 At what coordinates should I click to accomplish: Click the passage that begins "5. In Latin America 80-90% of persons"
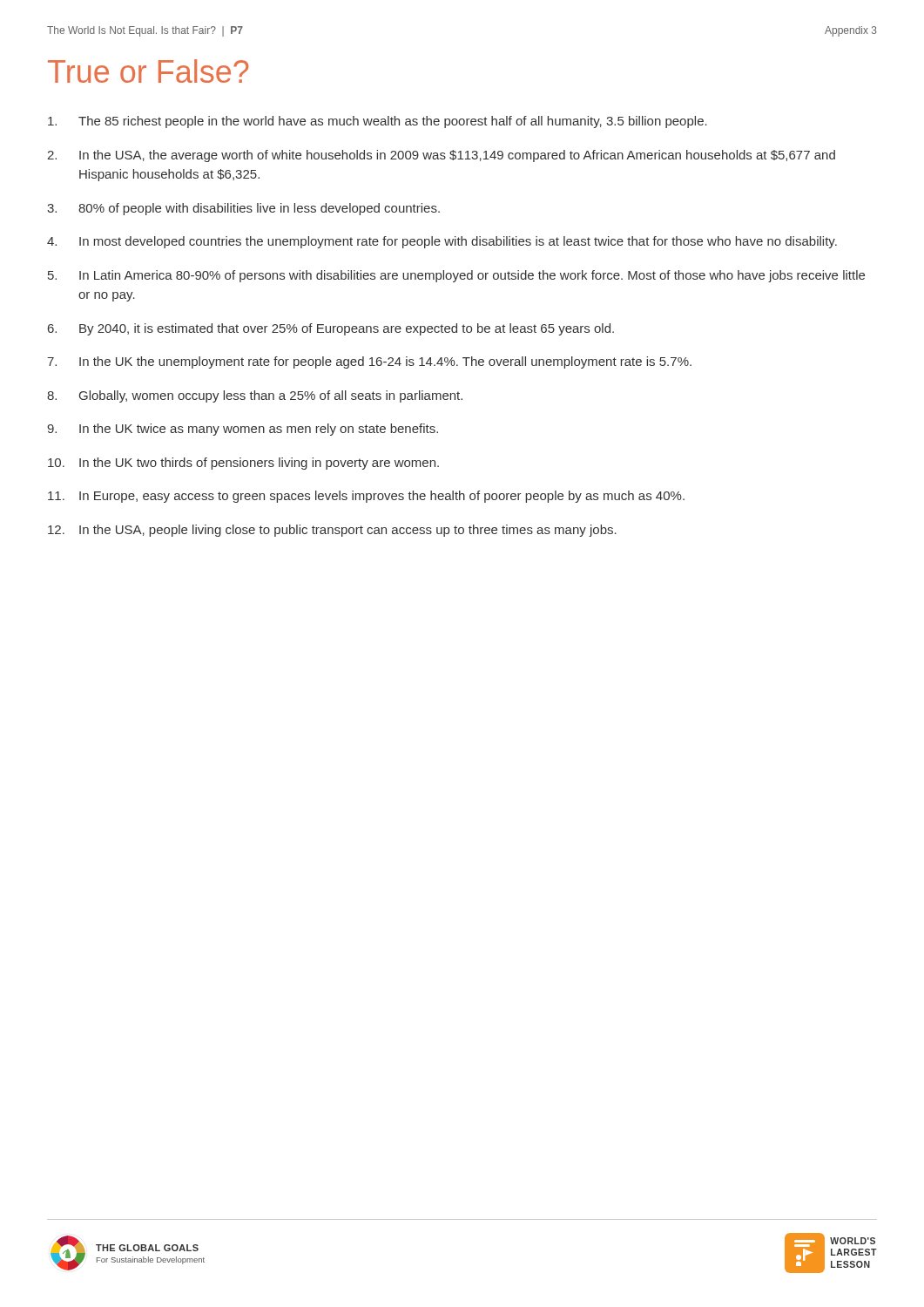462,285
